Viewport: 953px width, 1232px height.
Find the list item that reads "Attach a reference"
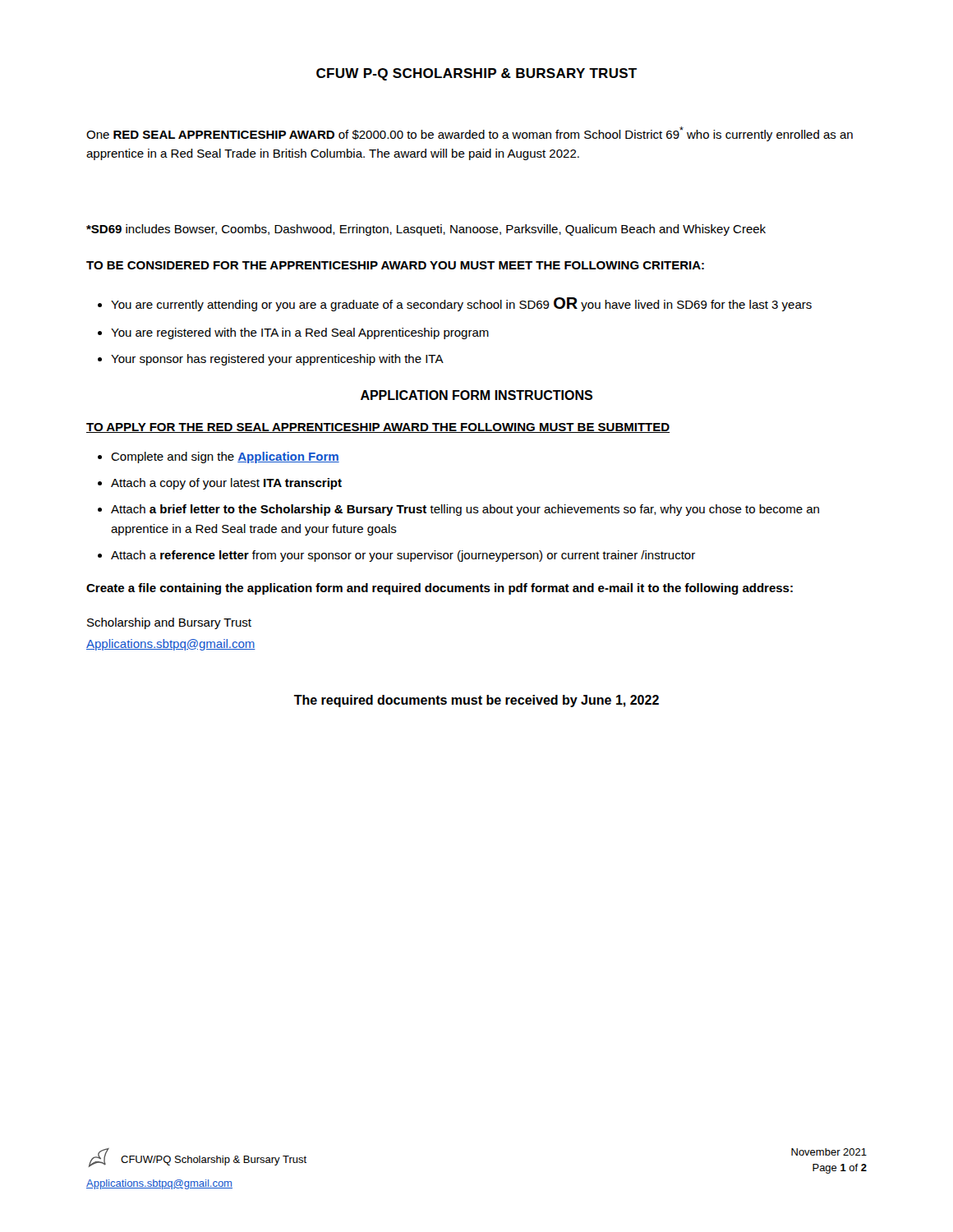[403, 555]
